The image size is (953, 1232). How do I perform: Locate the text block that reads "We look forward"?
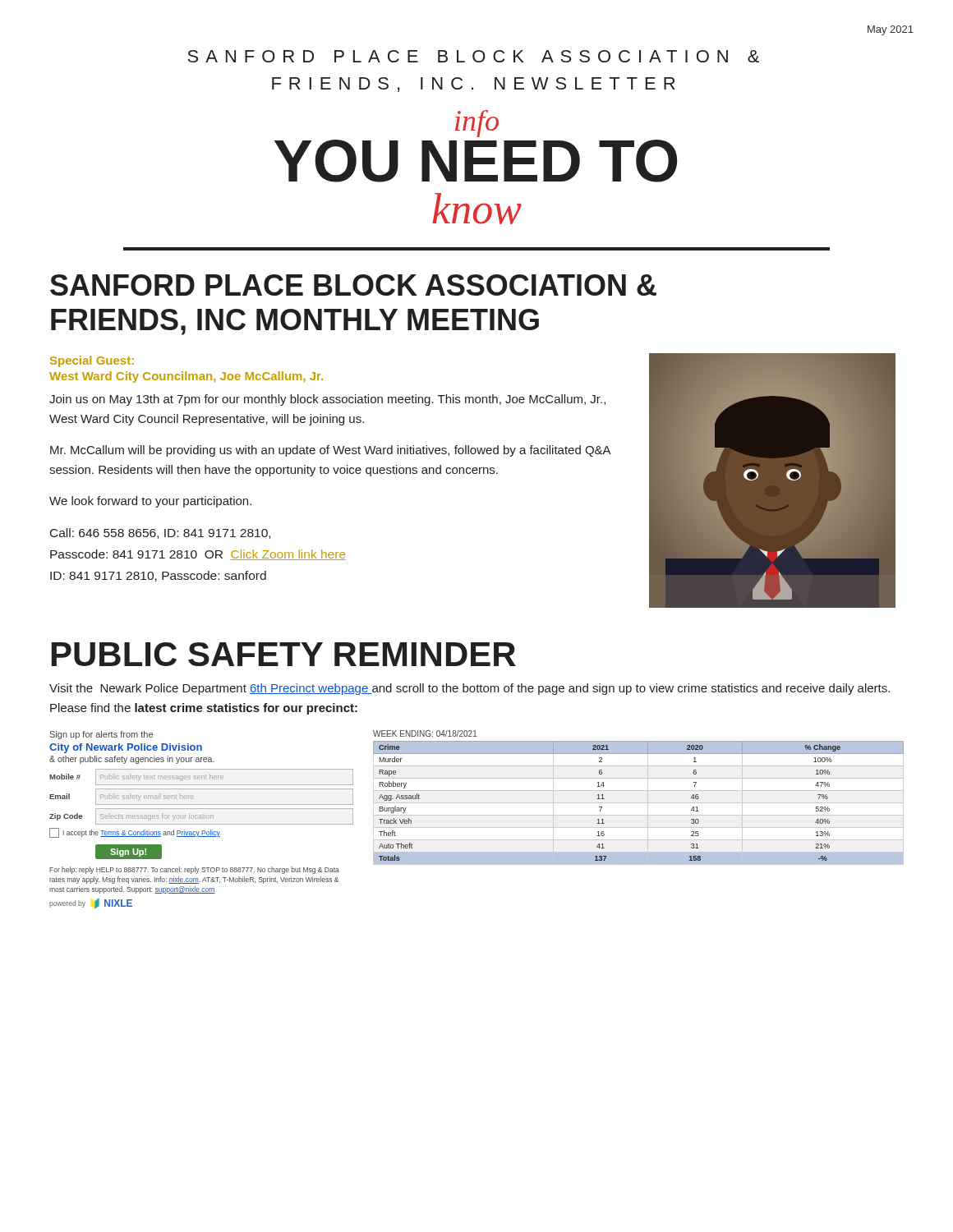(x=151, y=500)
